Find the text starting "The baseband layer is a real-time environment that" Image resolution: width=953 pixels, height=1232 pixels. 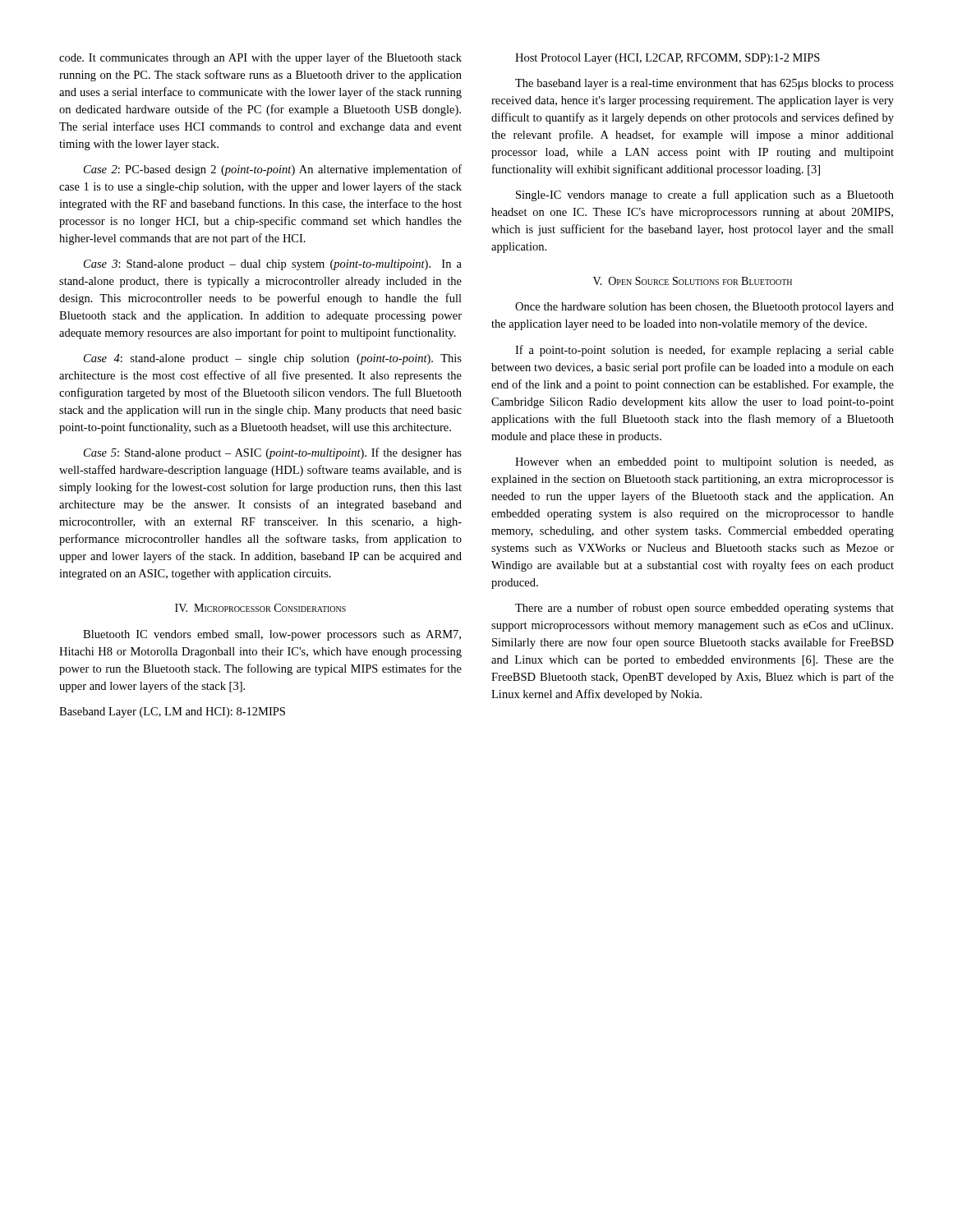[x=693, y=127]
